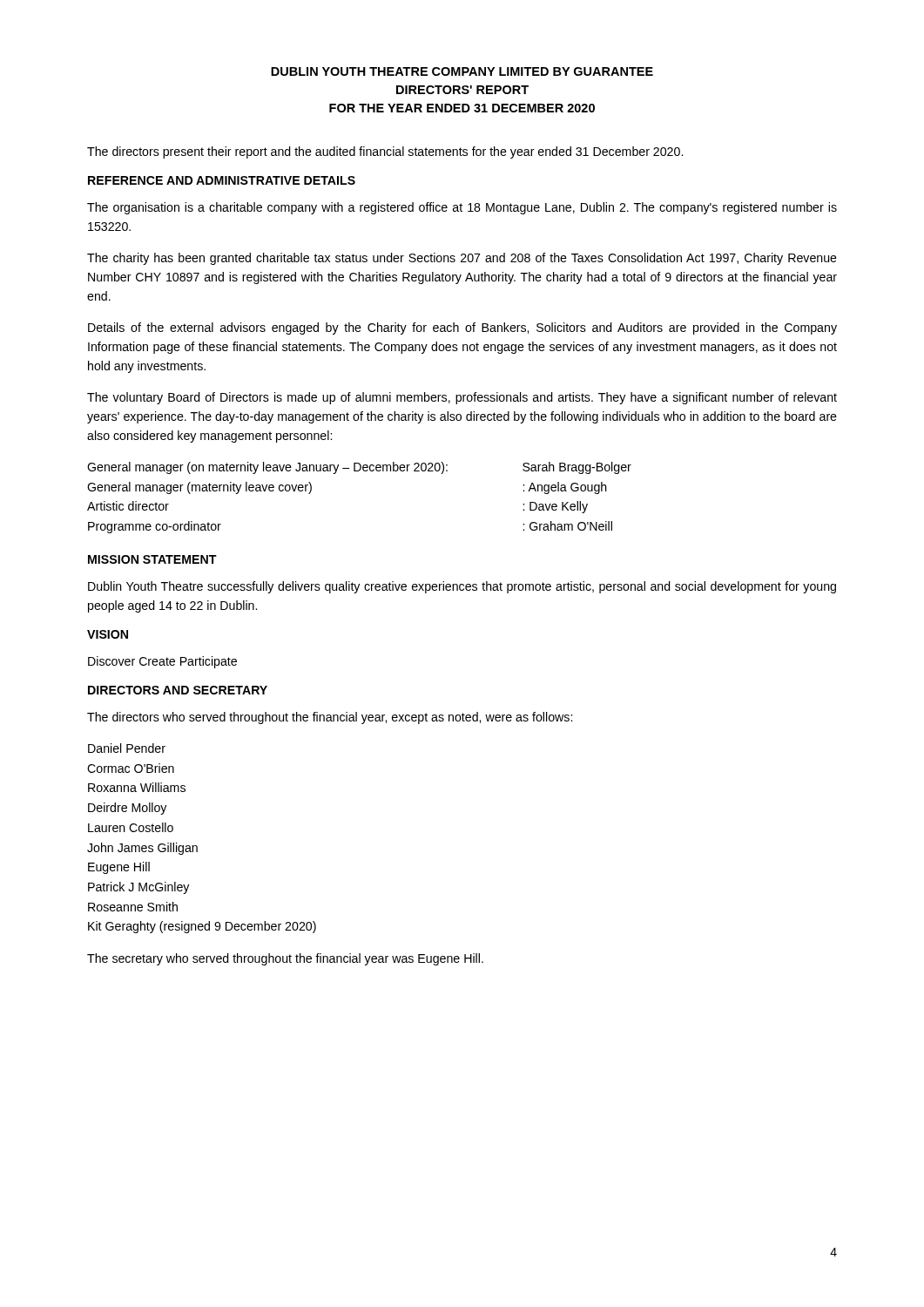Select the block starting "Roxanna Williams"
This screenshot has width=924, height=1307.
[x=137, y=787]
